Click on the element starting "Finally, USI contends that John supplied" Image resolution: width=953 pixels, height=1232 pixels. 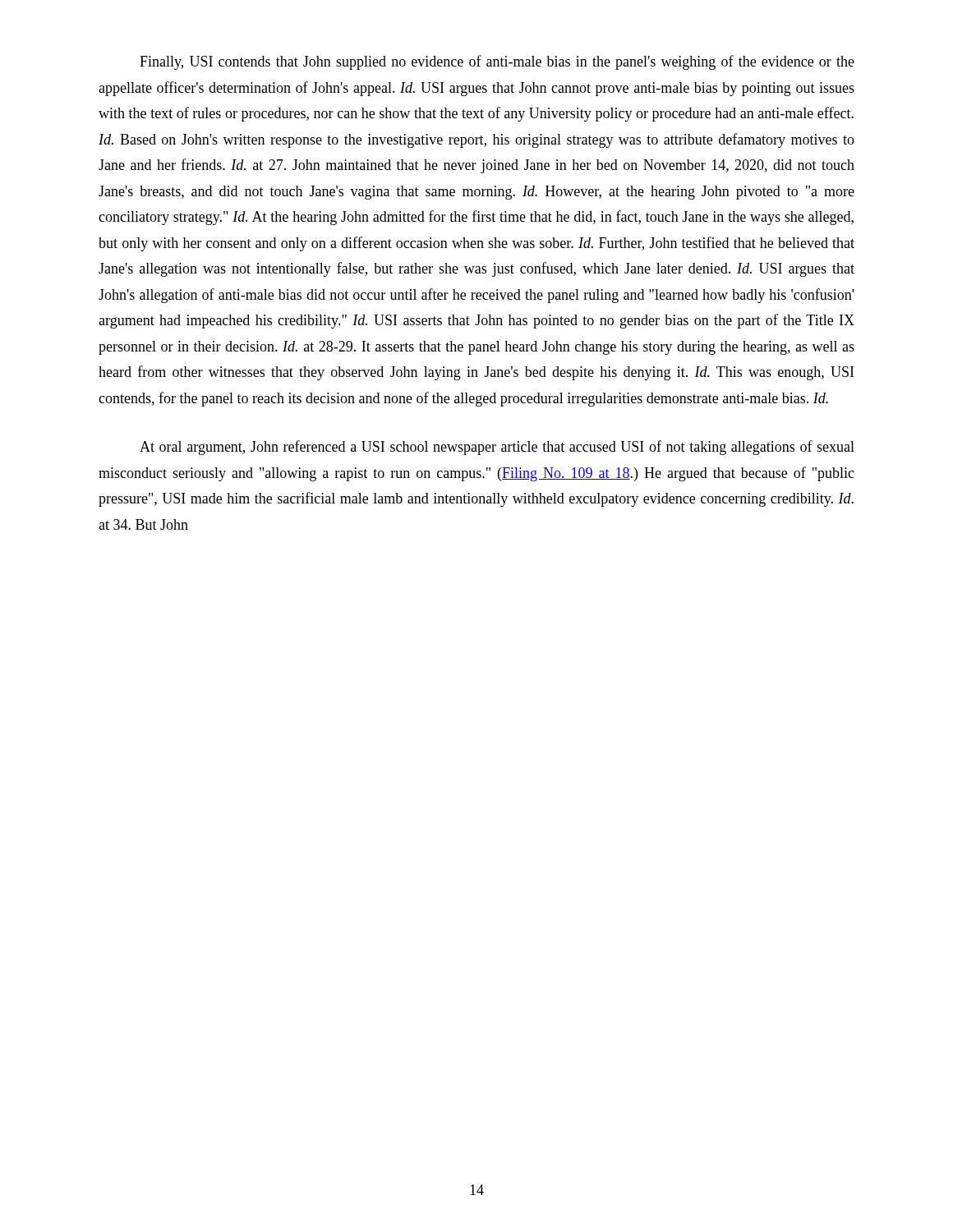(476, 230)
